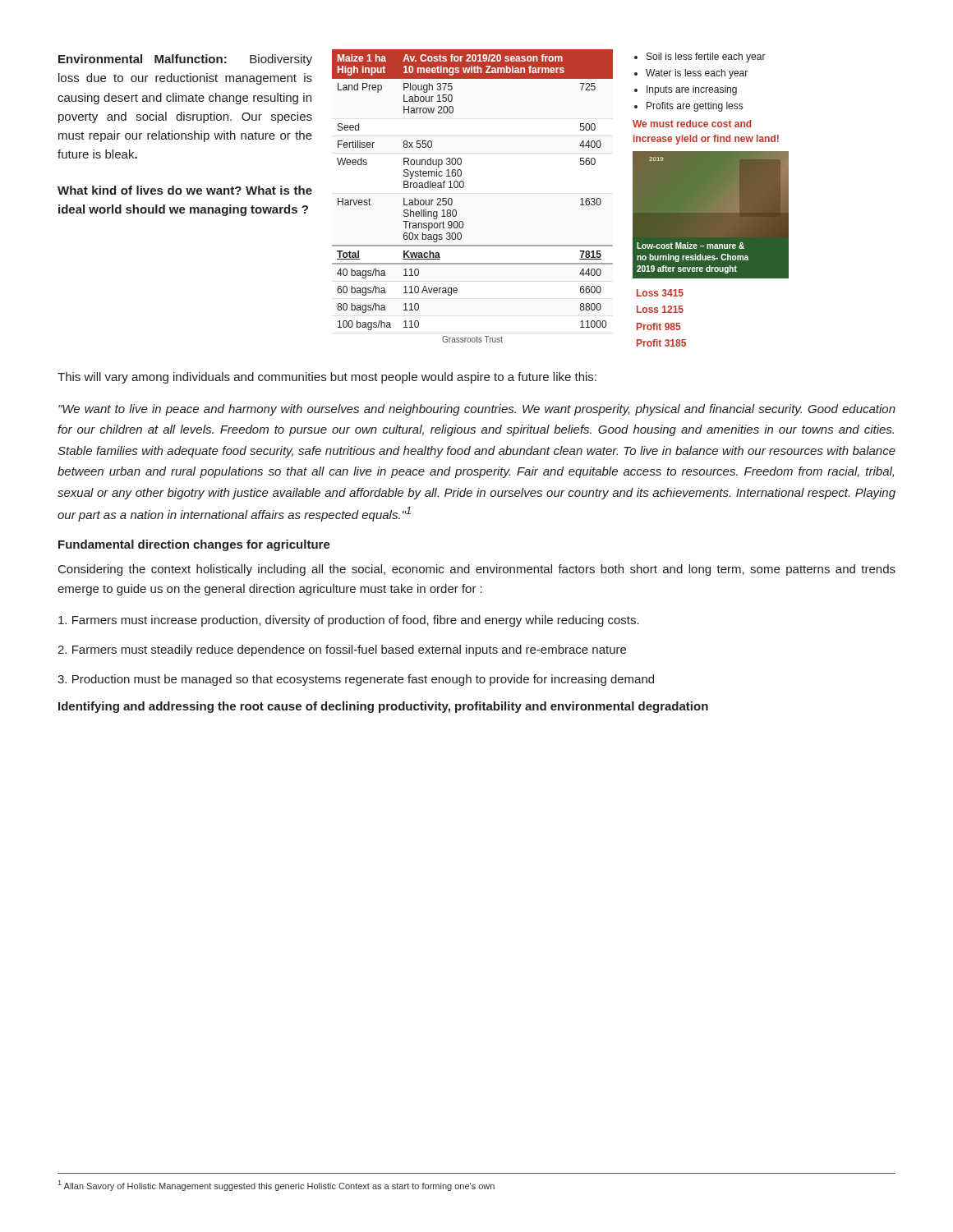The width and height of the screenshot is (953, 1232).
Task: Find the block on this page that starts ""We want to live"
Action: 476,461
